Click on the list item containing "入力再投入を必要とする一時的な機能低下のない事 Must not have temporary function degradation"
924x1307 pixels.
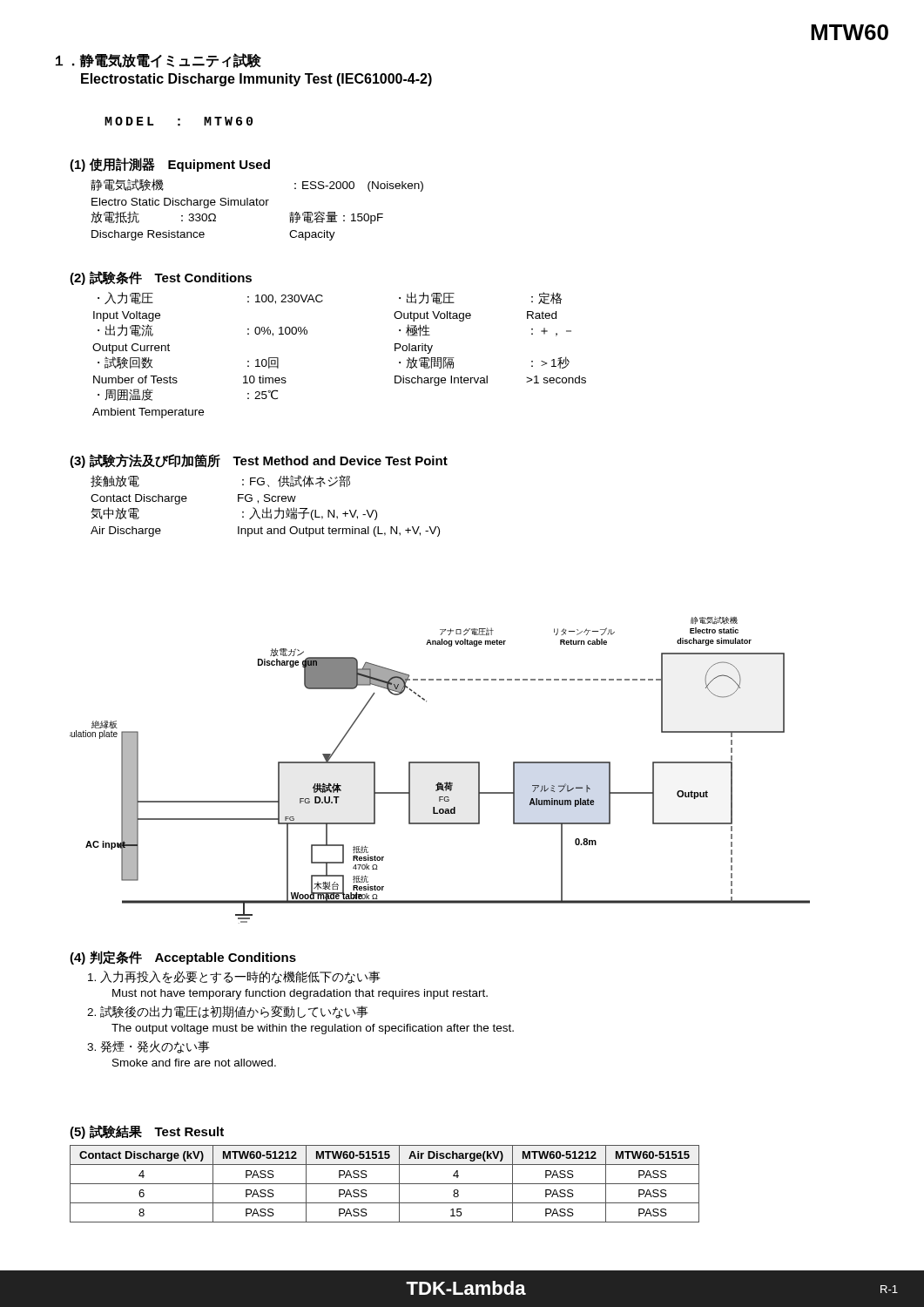coord(288,985)
